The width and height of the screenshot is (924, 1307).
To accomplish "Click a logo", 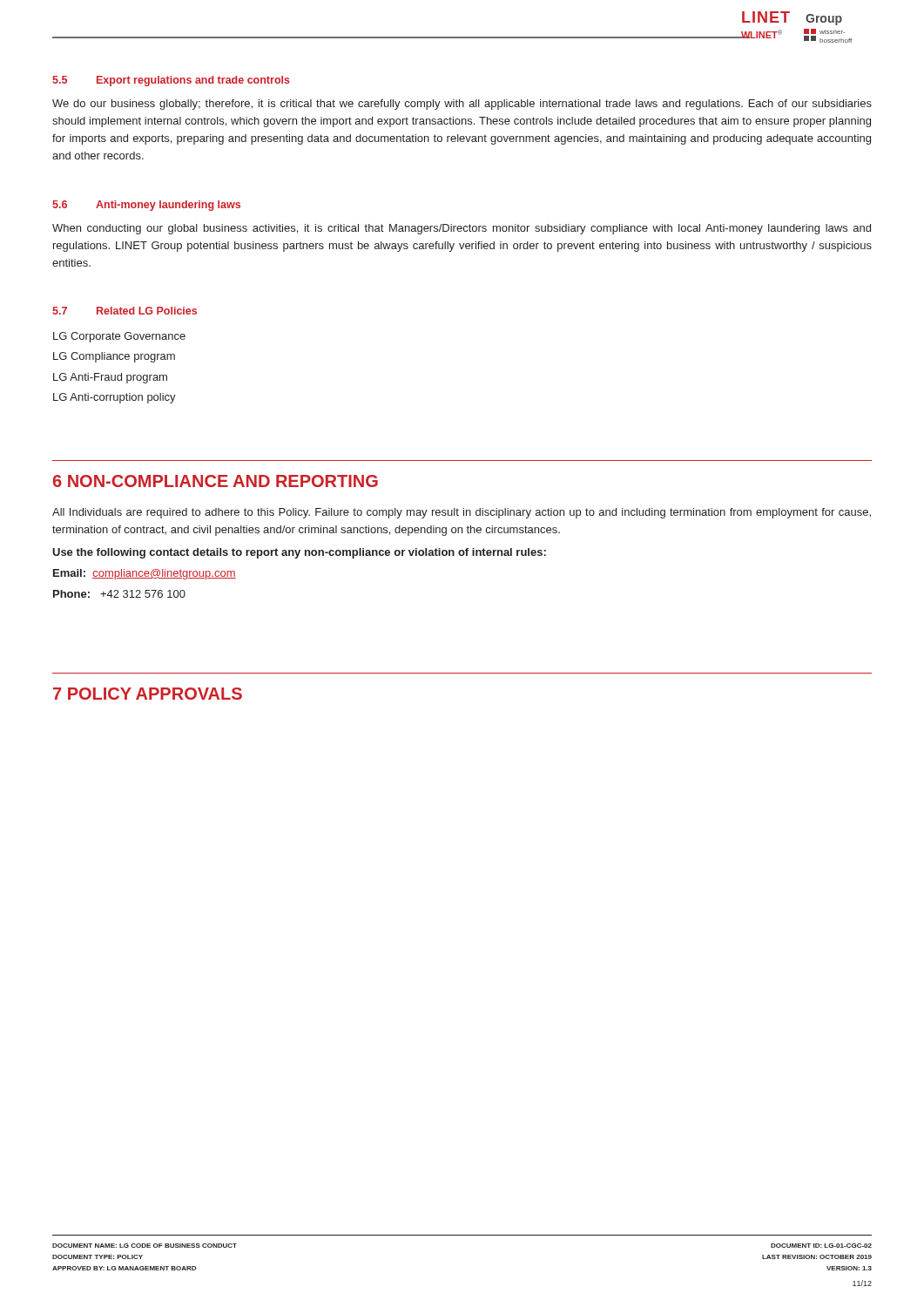I will 811,31.
